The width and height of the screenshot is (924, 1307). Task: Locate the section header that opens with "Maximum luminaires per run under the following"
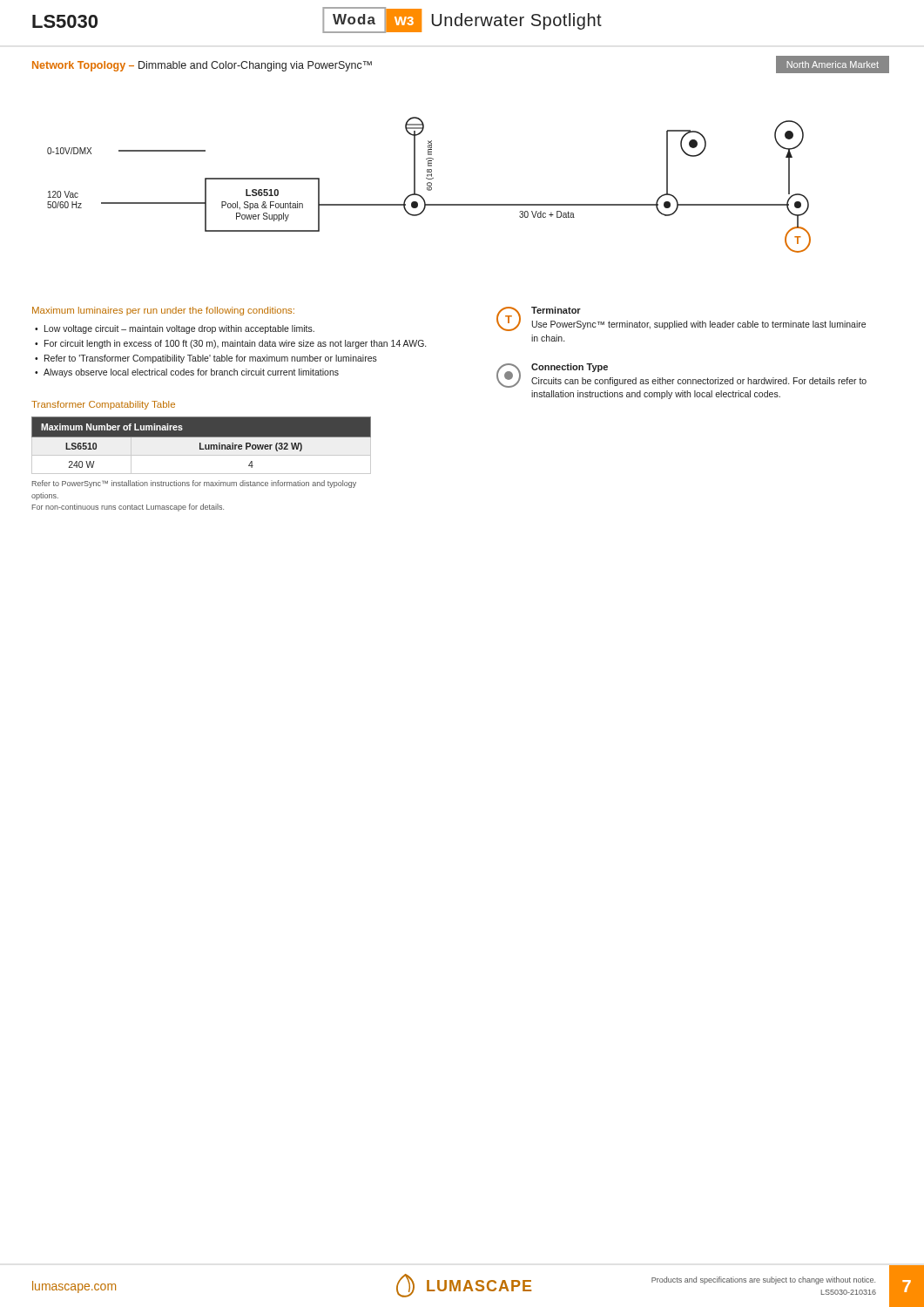163,310
